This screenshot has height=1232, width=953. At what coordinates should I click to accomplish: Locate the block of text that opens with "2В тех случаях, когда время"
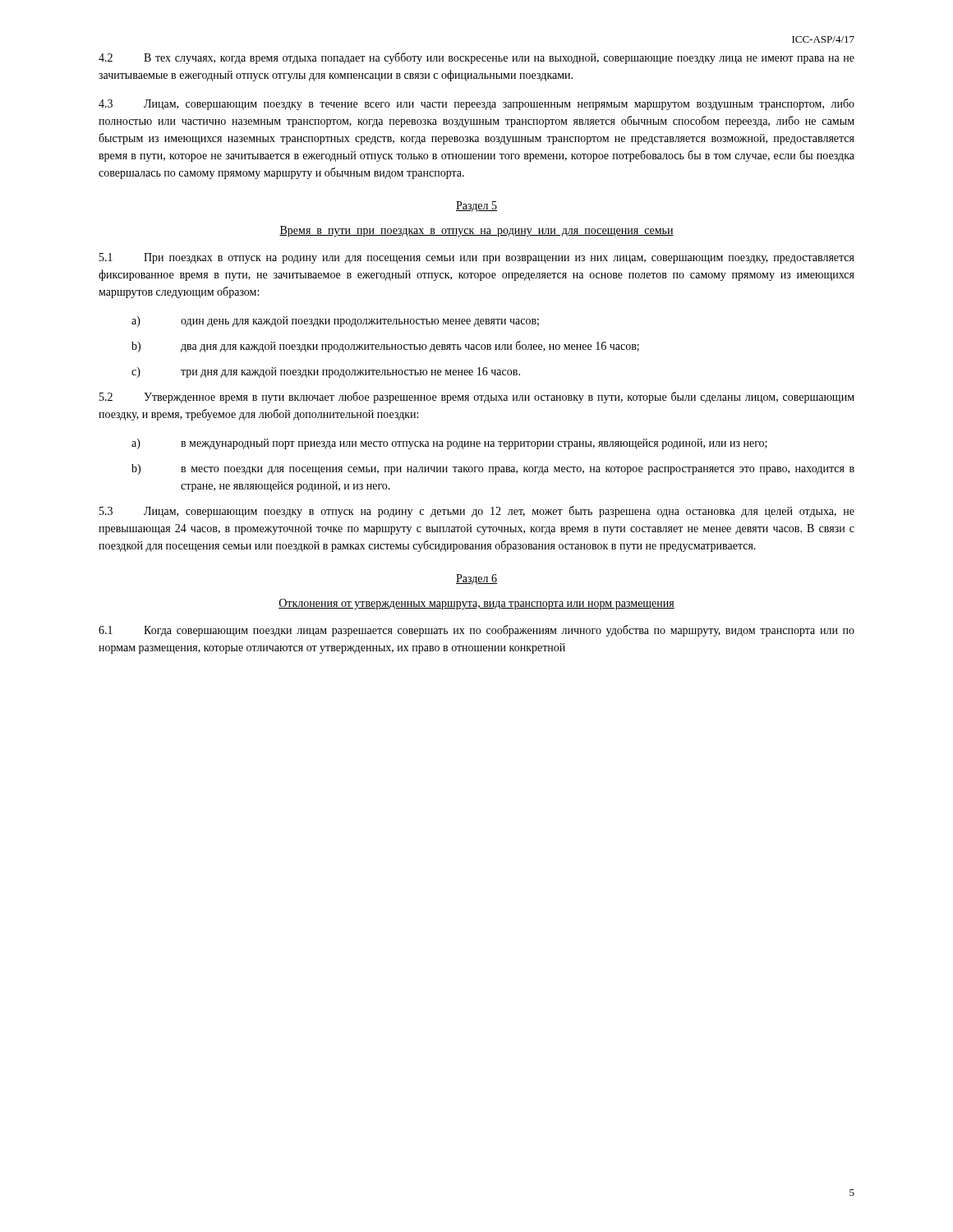point(476,65)
